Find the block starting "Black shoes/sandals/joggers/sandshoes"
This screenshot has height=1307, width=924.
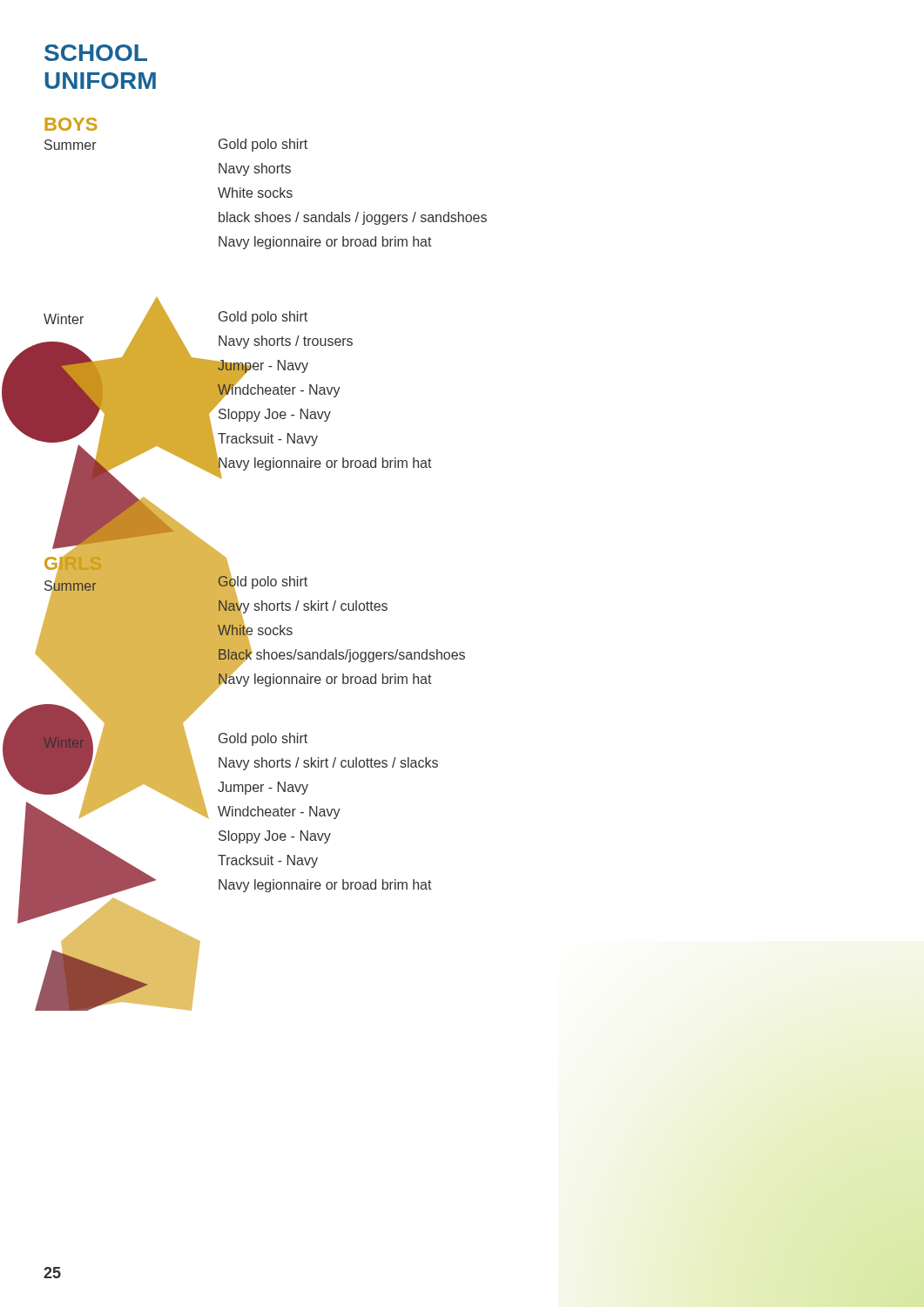coord(342,655)
